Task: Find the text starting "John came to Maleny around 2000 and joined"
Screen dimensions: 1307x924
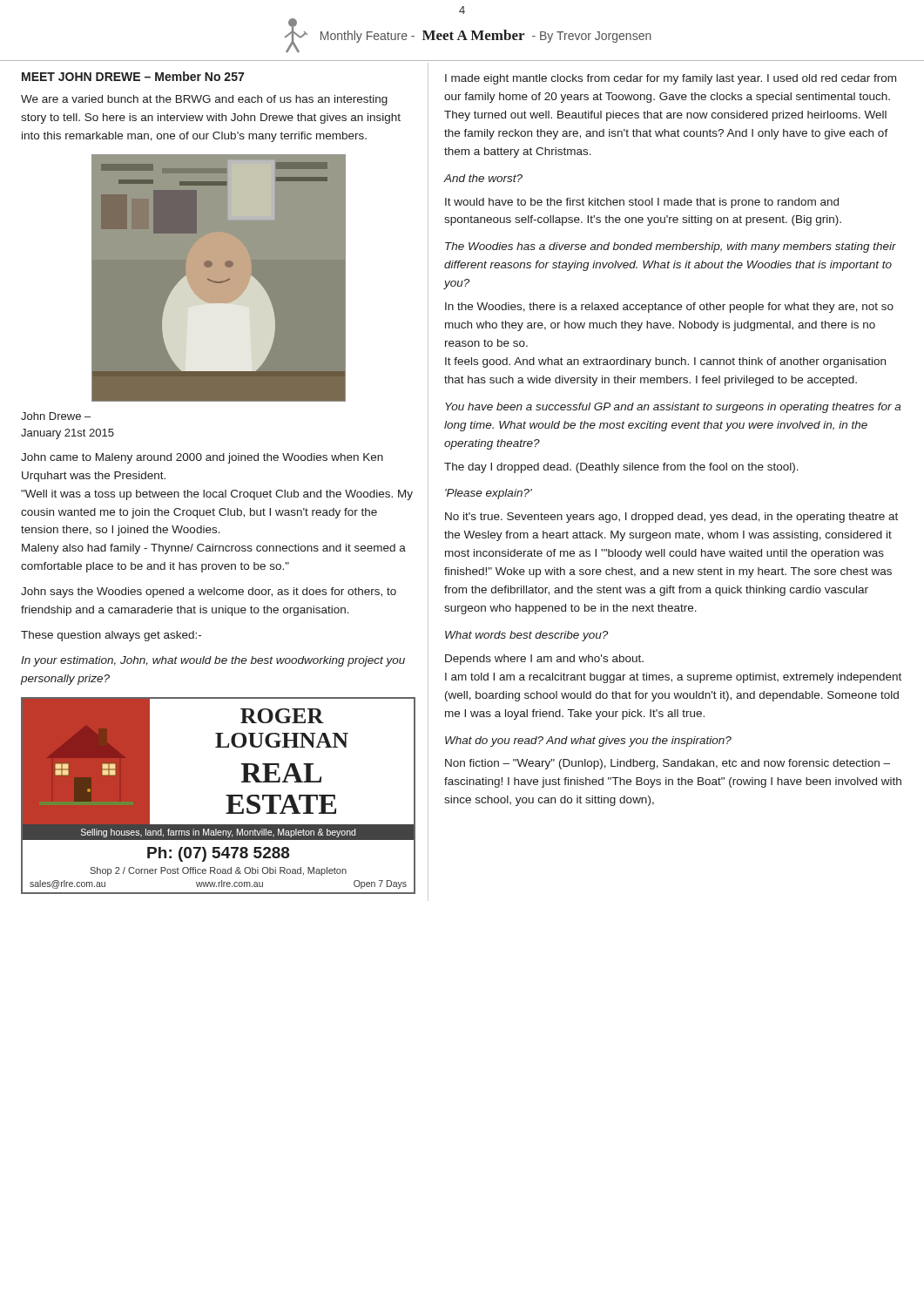Action: tap(217, 511)
